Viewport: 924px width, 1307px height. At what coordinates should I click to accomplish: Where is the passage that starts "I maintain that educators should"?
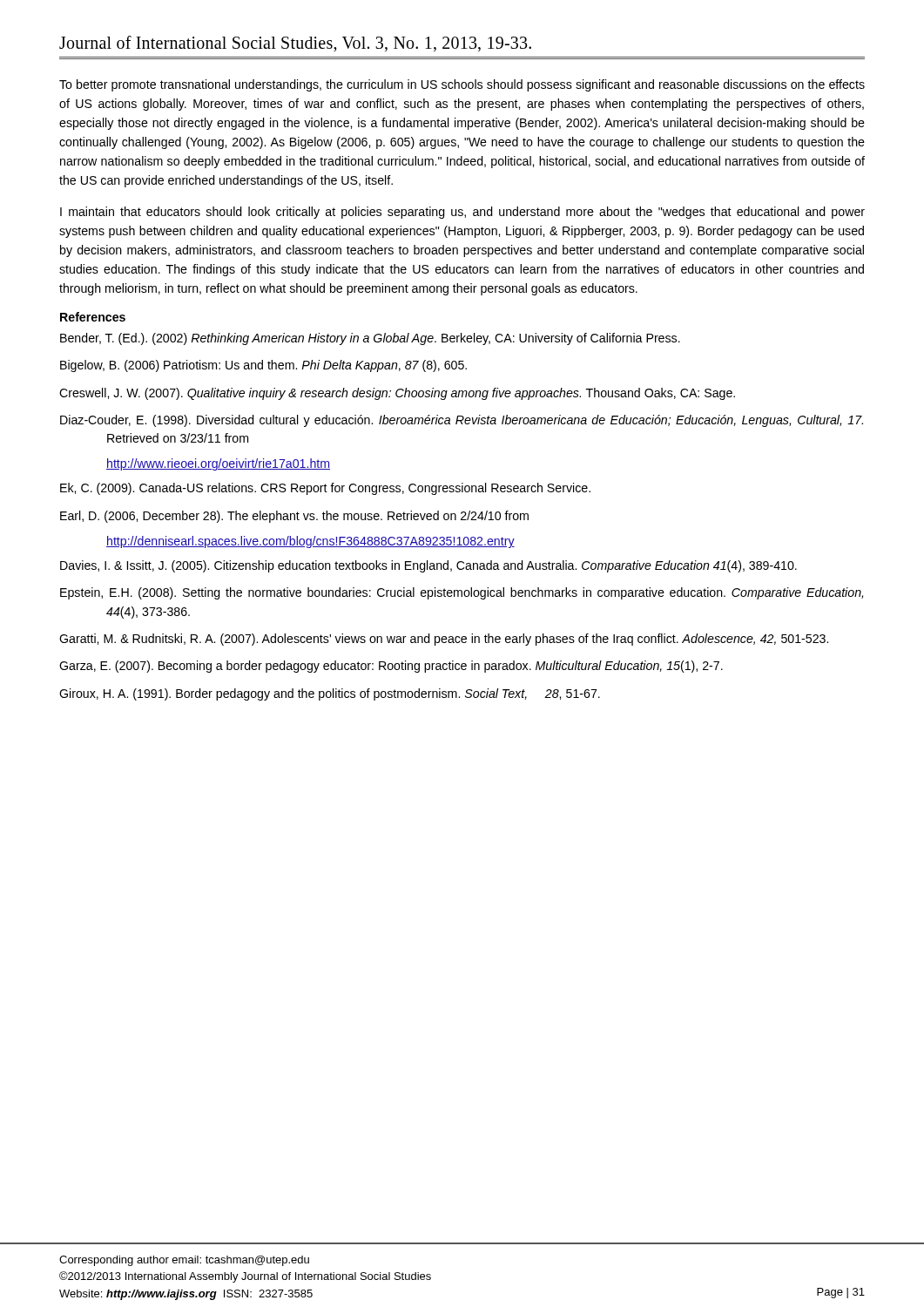pos(462,250)
